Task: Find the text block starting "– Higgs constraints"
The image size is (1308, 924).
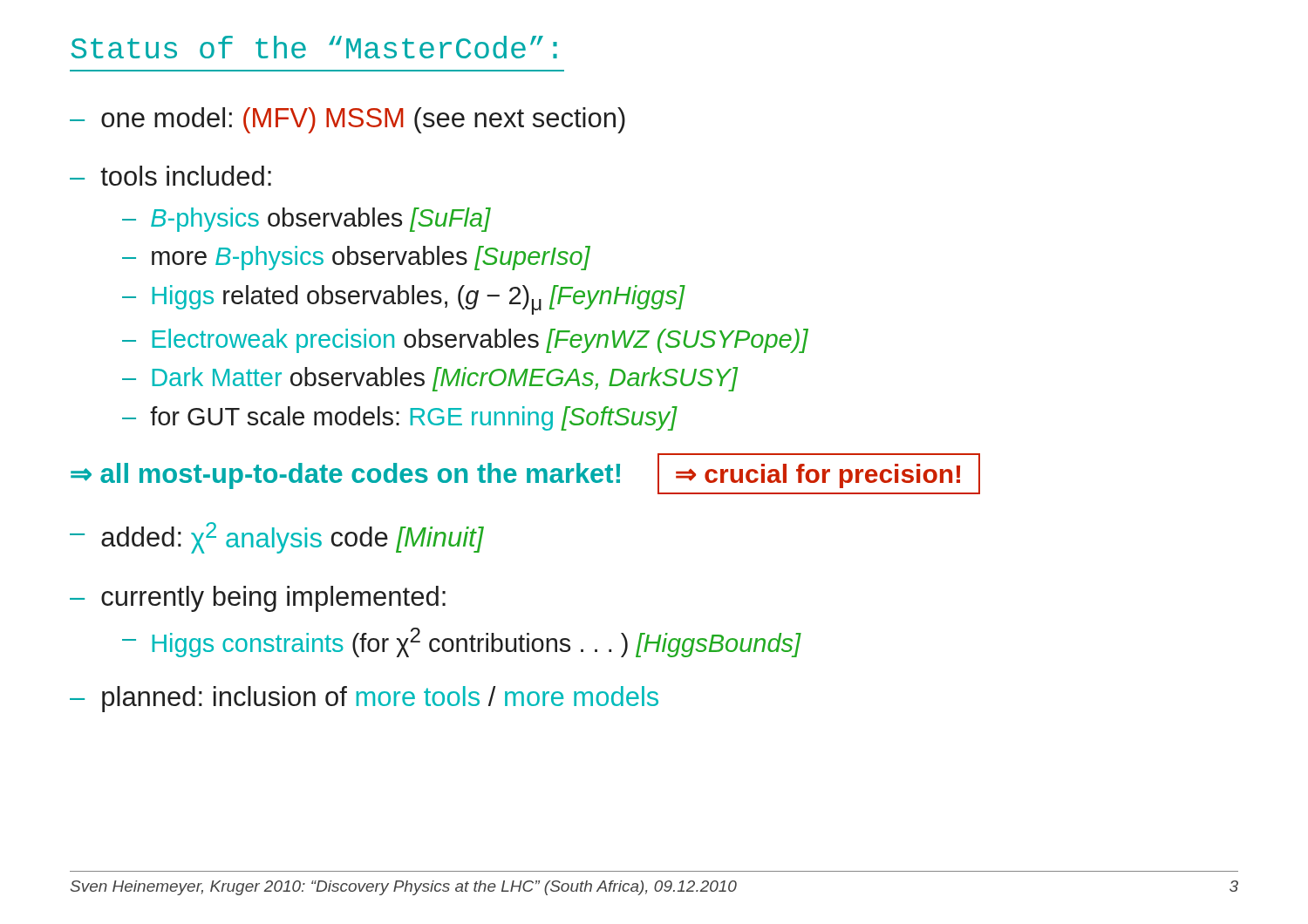Action: click(x=461, y=641)
